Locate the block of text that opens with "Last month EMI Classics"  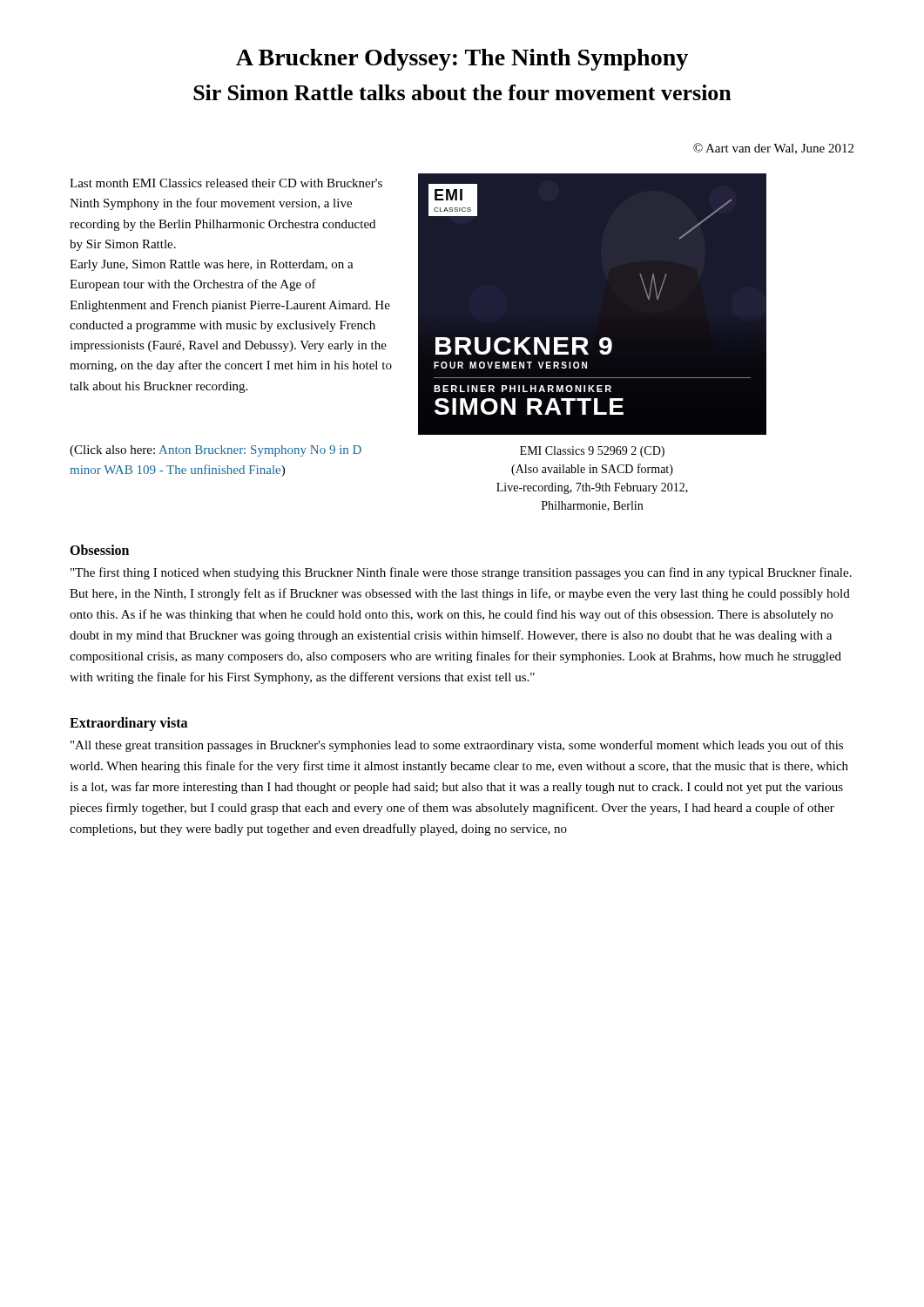point(231,284)
